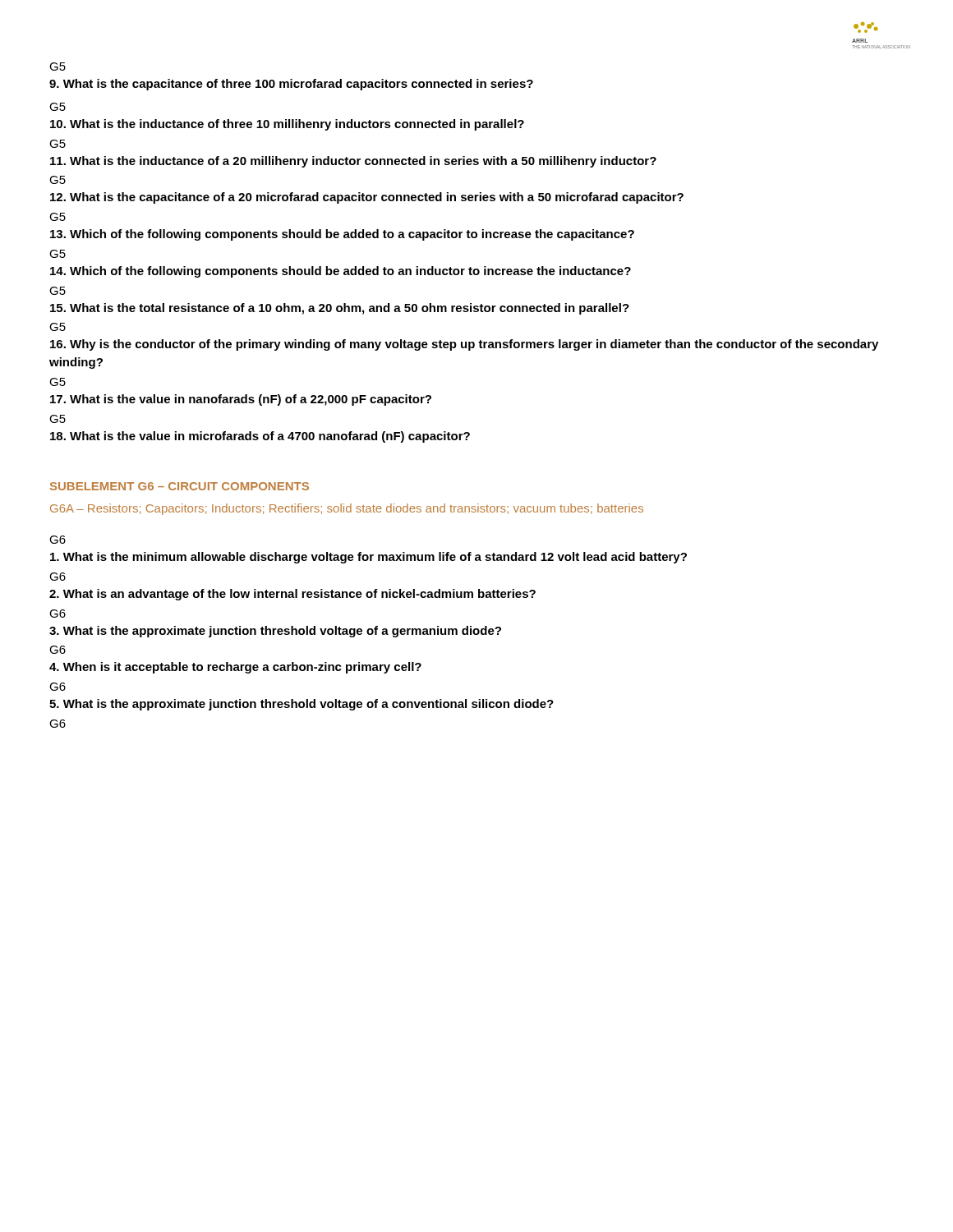Point to the element starting "13. Which of"

(x=342, y=234)
